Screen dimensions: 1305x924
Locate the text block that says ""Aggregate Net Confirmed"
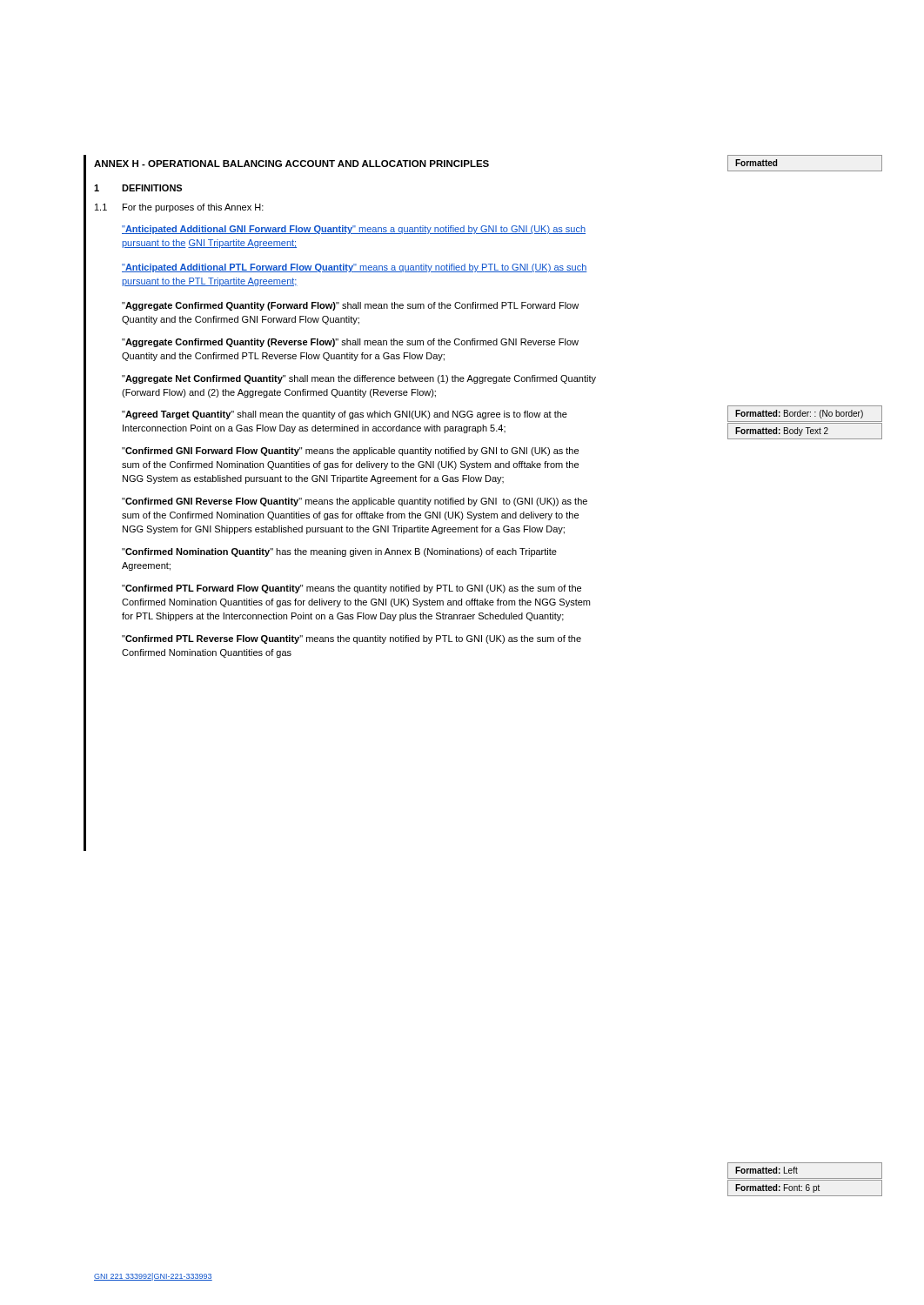point(359,385)
